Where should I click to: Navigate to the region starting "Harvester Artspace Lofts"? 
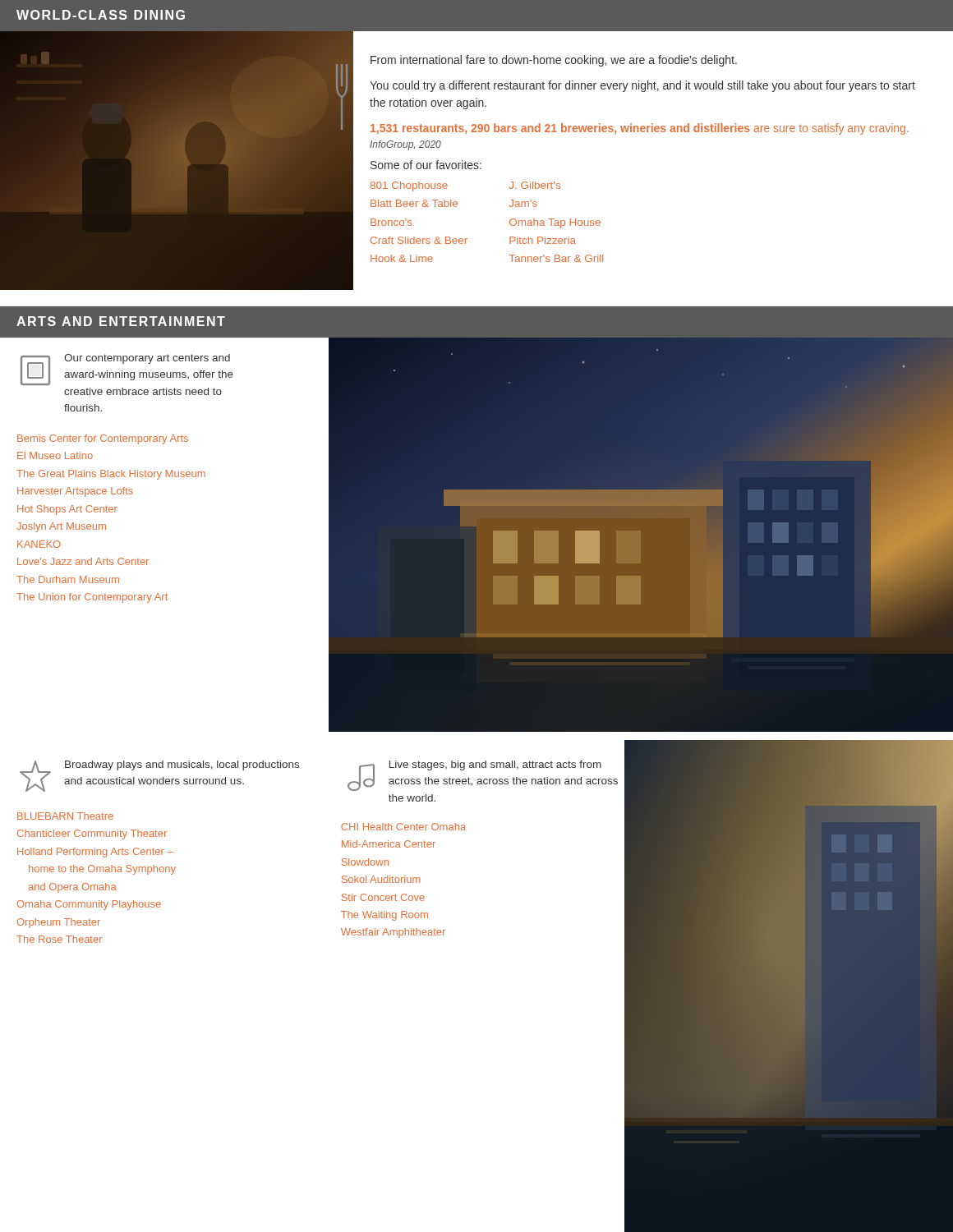75,491
